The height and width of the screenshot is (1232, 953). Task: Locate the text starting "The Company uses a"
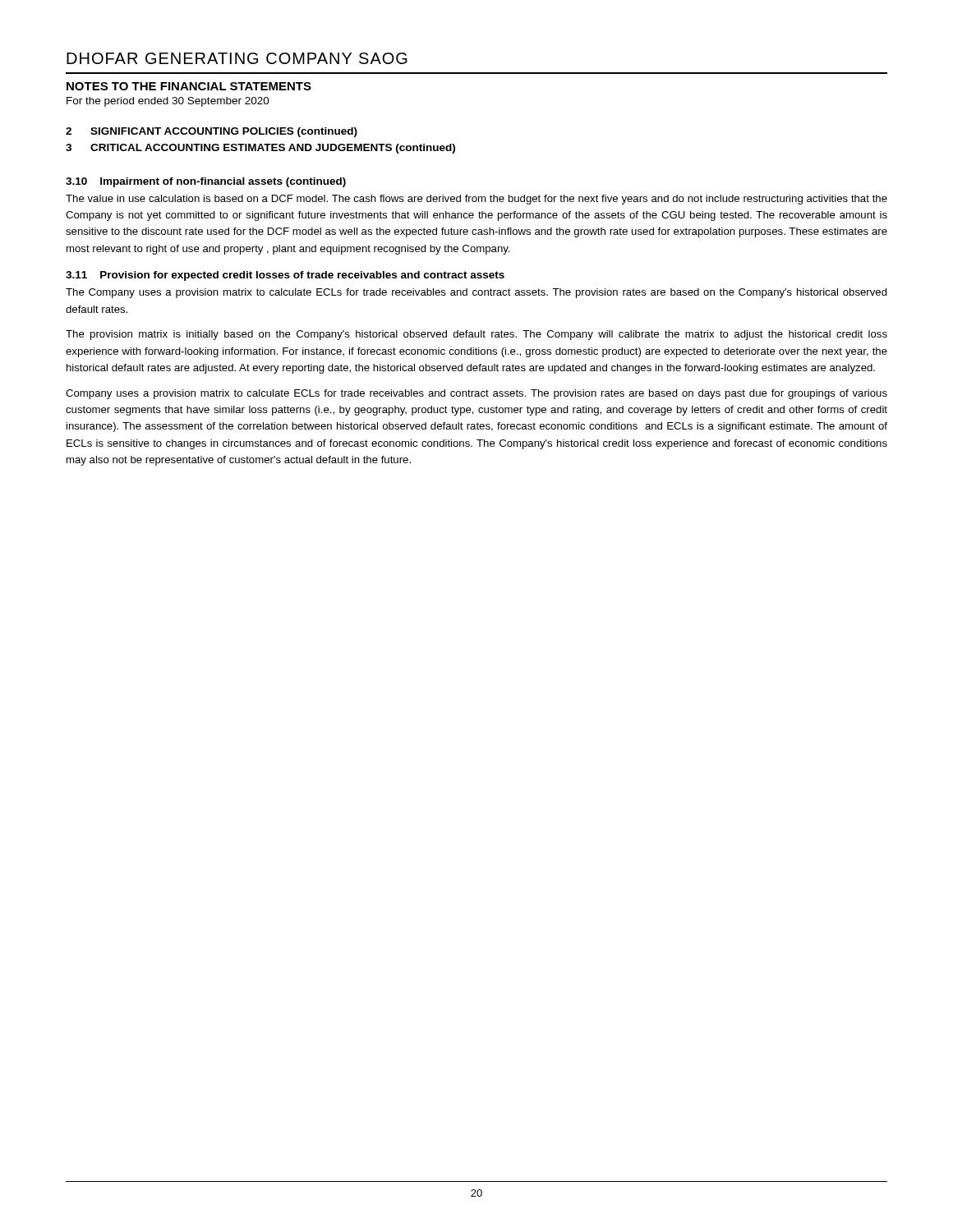click(476, 301)
